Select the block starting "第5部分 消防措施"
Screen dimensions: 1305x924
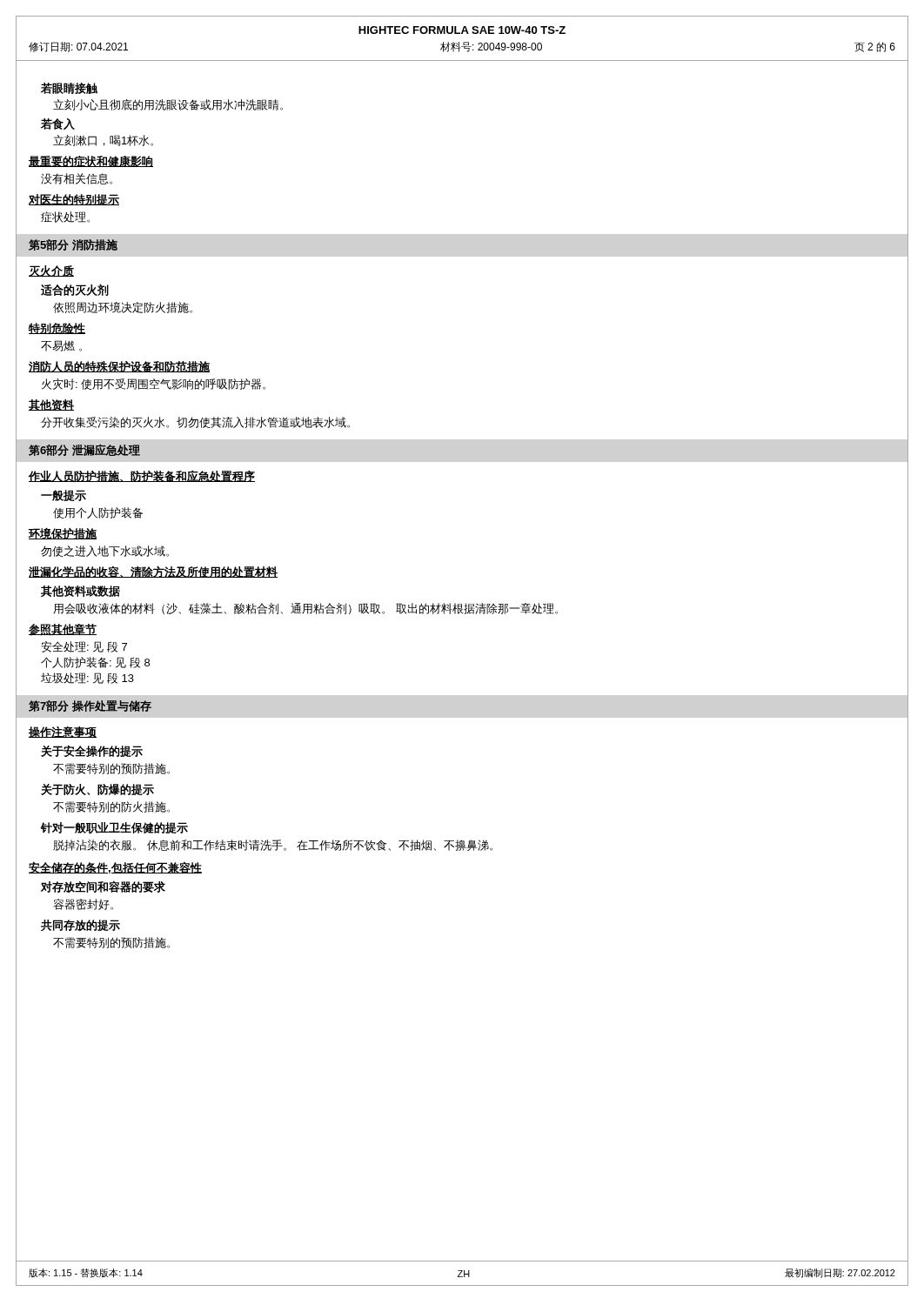click(x=73, y=245)
